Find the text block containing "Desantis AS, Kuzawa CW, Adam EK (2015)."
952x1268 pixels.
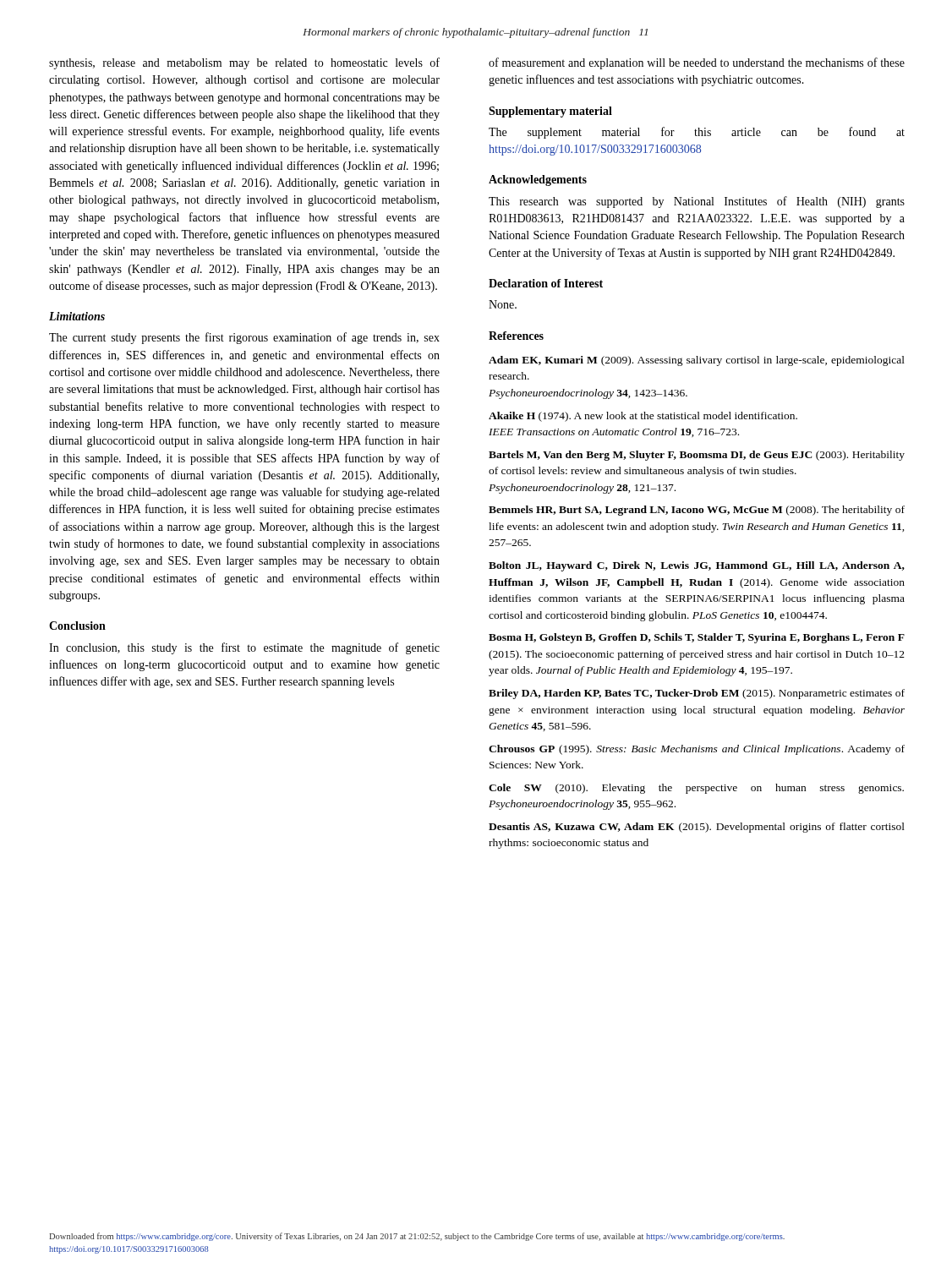tap(697, 835)
